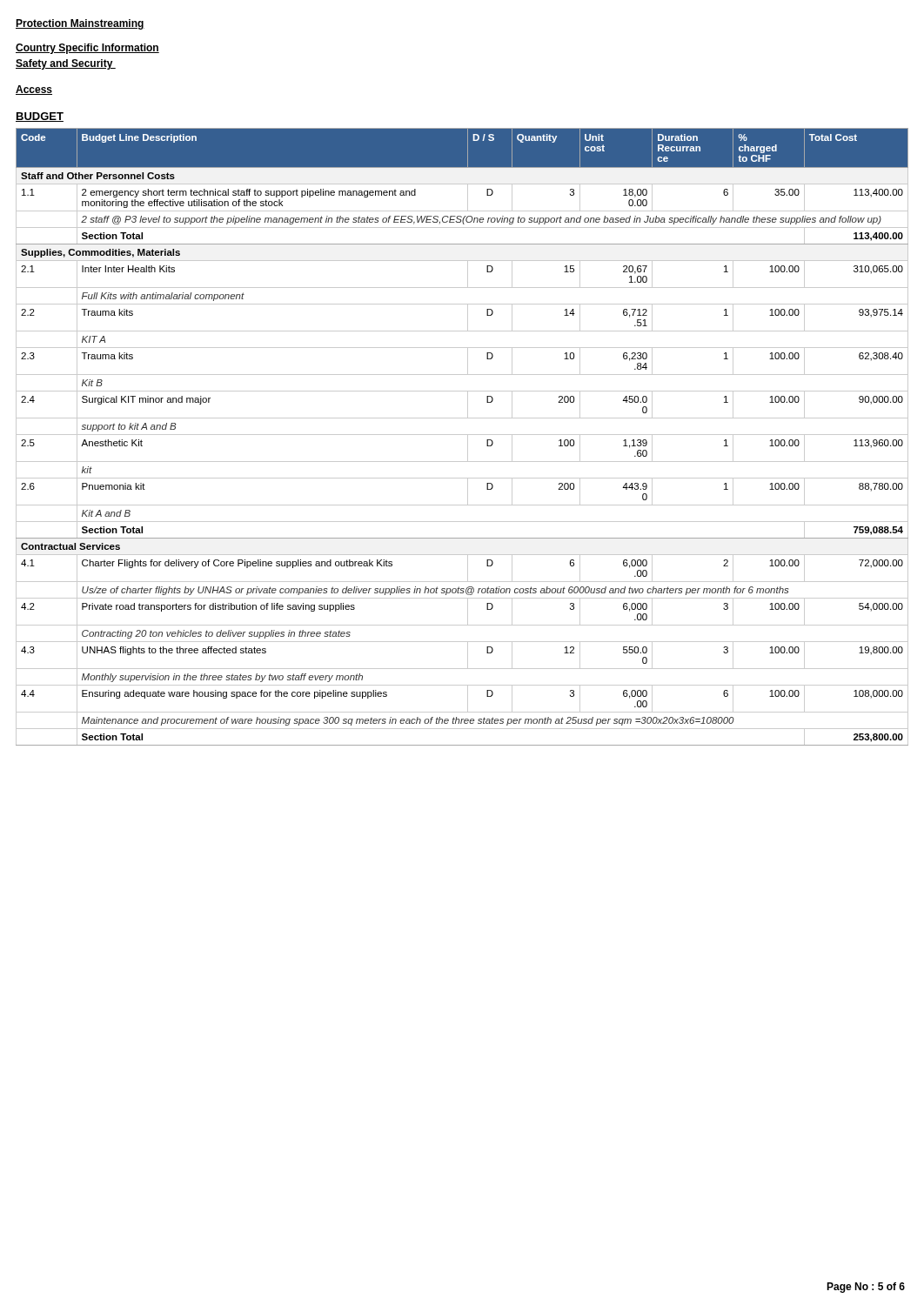The image size is (924, 1305).
Task: Select the element starting "Country Specific Information"
Action: coord(87,48)
